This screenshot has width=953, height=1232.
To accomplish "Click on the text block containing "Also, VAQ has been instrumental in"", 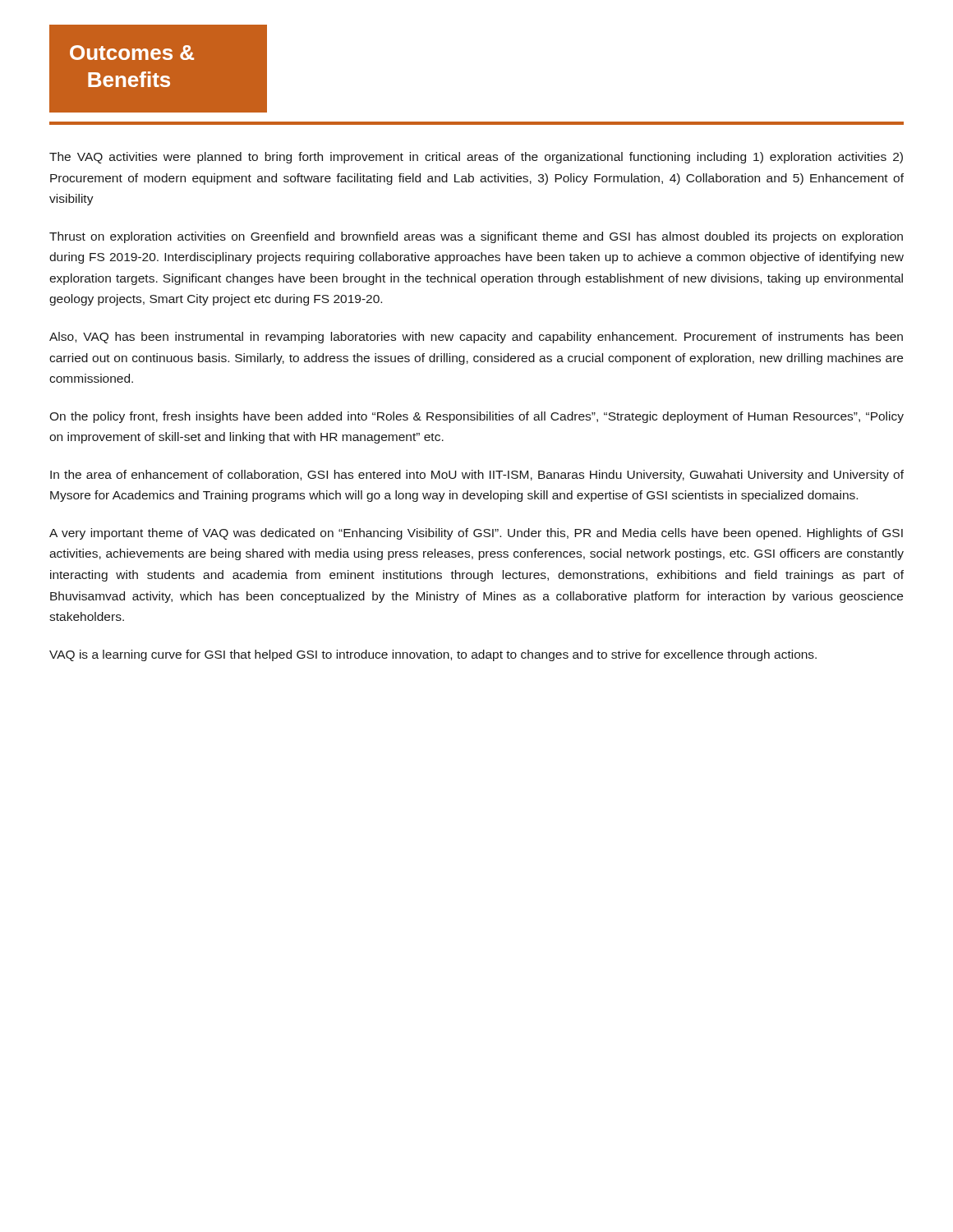I will [476, 357].
